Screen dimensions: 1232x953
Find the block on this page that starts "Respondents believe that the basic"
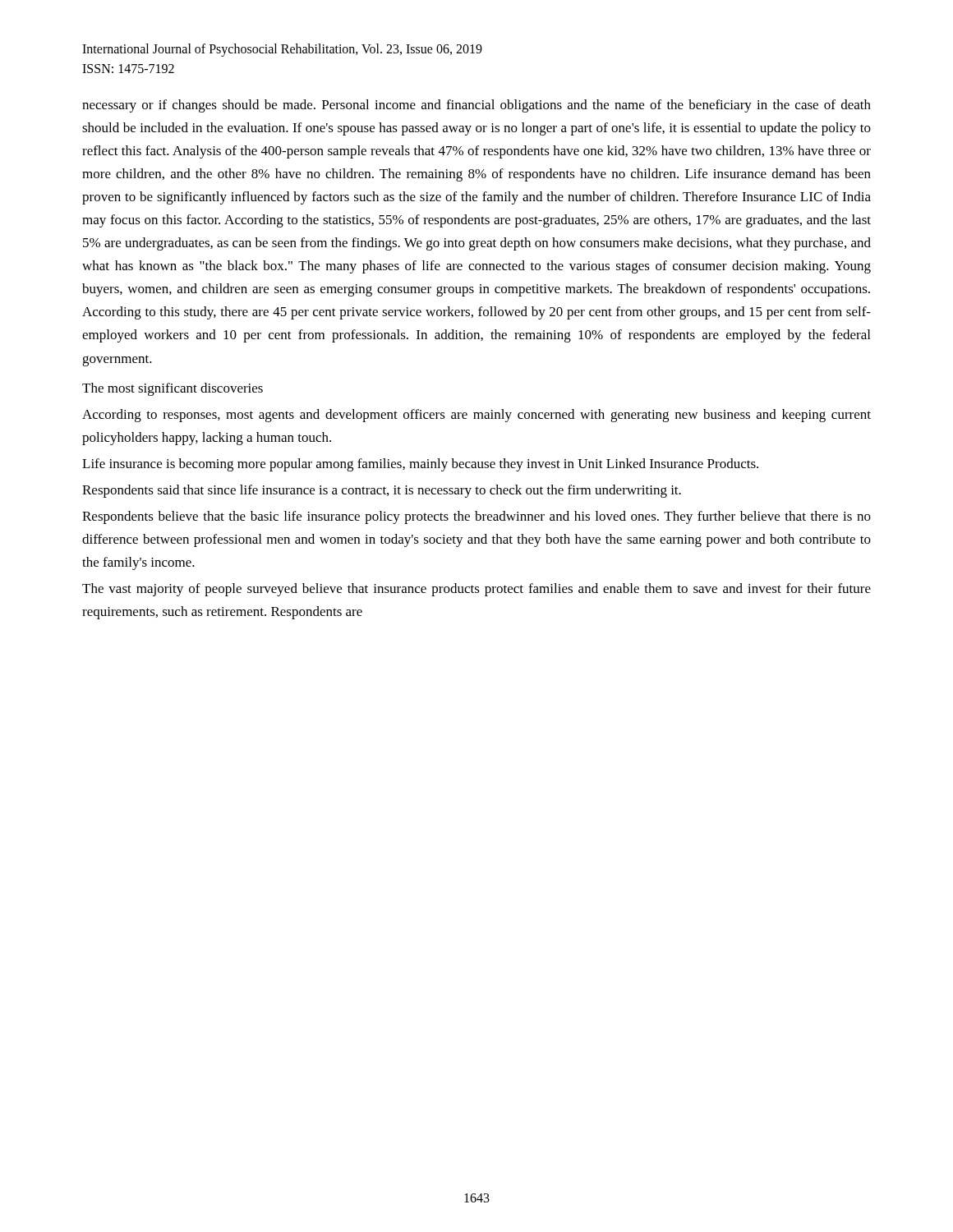[x=476, y=539]
